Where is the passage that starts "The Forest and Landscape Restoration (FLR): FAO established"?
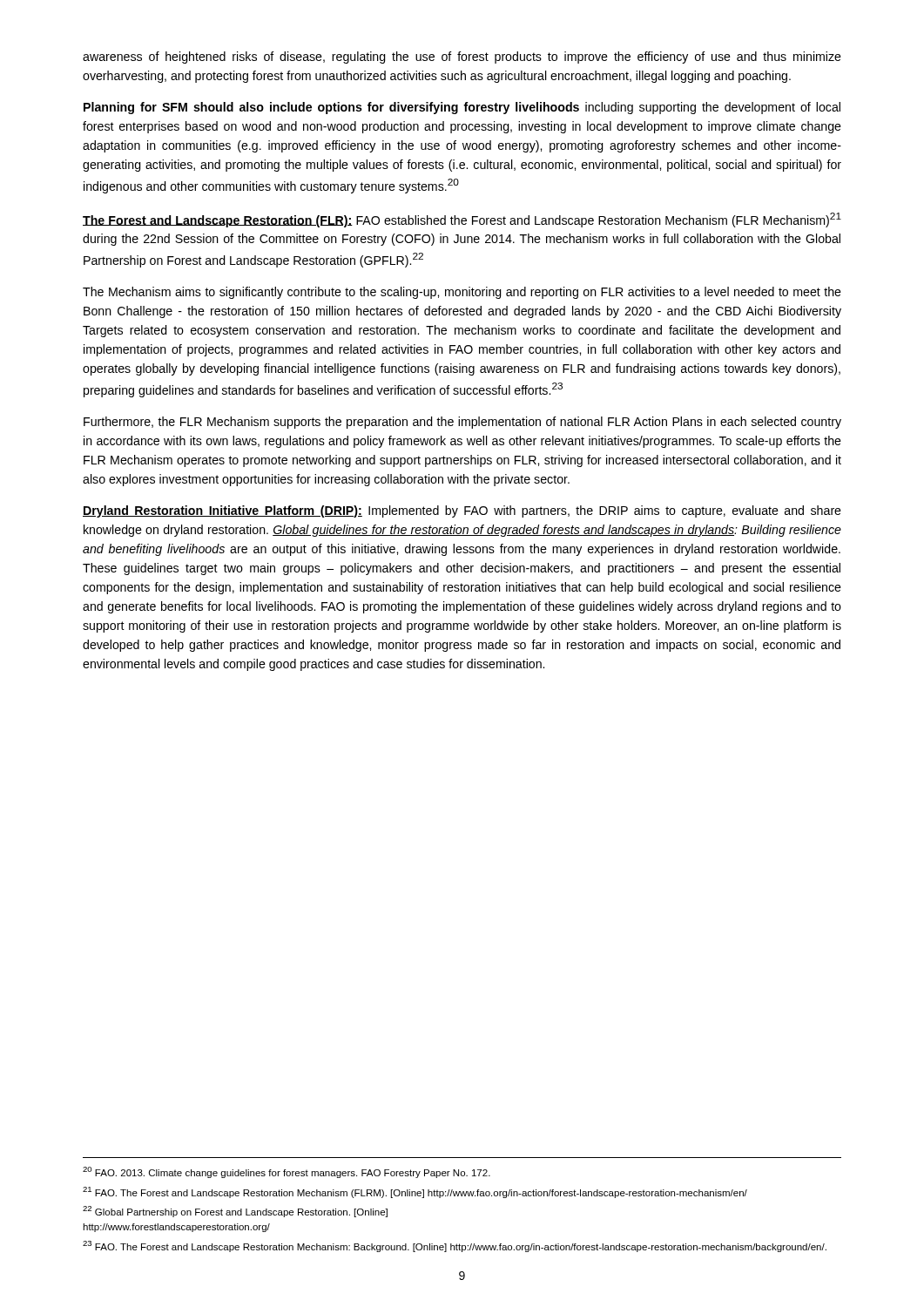The width and height of the screenshot is (924, 1307). pos(462,239)
